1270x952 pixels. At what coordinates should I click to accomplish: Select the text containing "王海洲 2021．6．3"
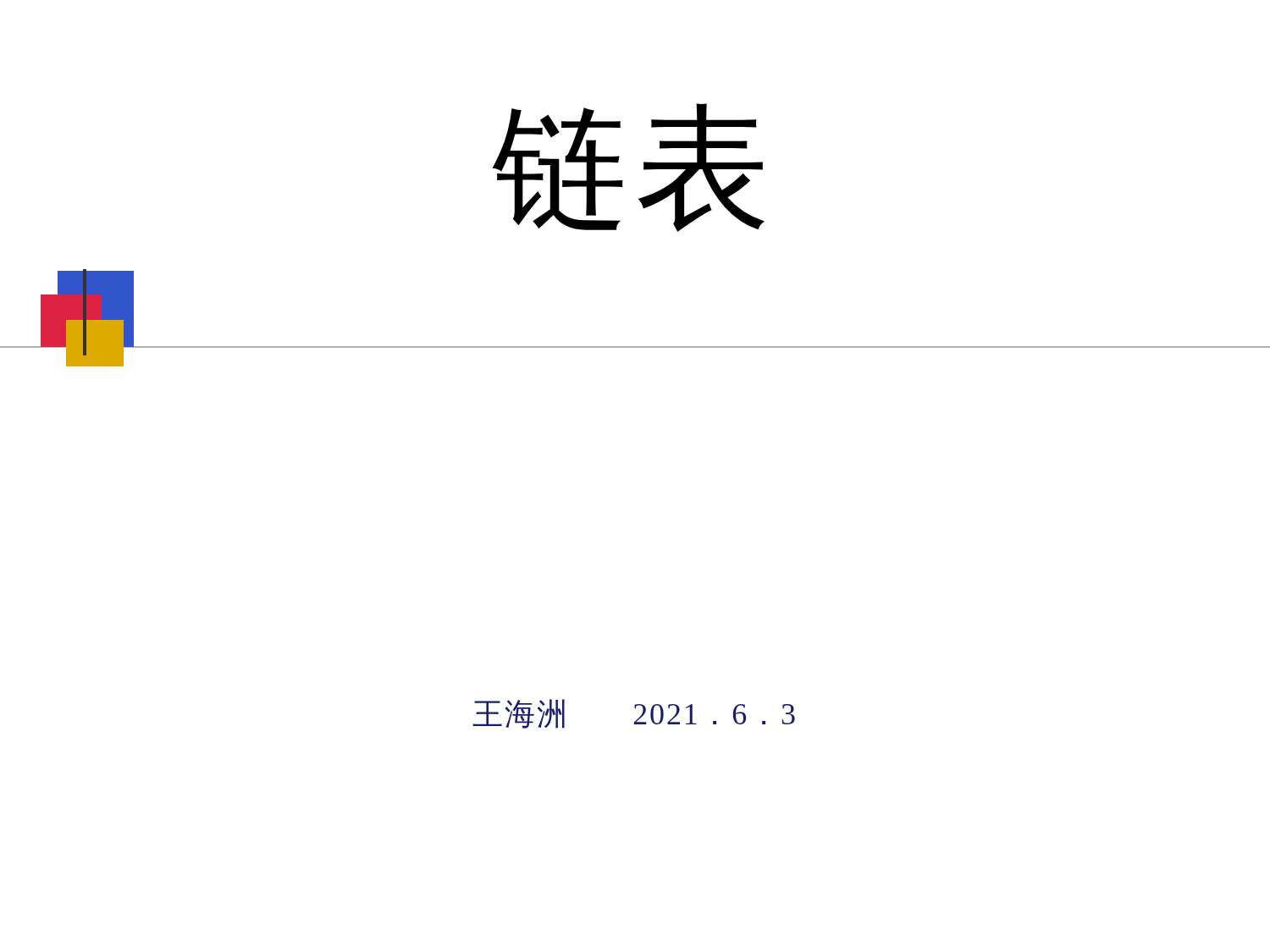pyautogui.click(x=635, y=714)
